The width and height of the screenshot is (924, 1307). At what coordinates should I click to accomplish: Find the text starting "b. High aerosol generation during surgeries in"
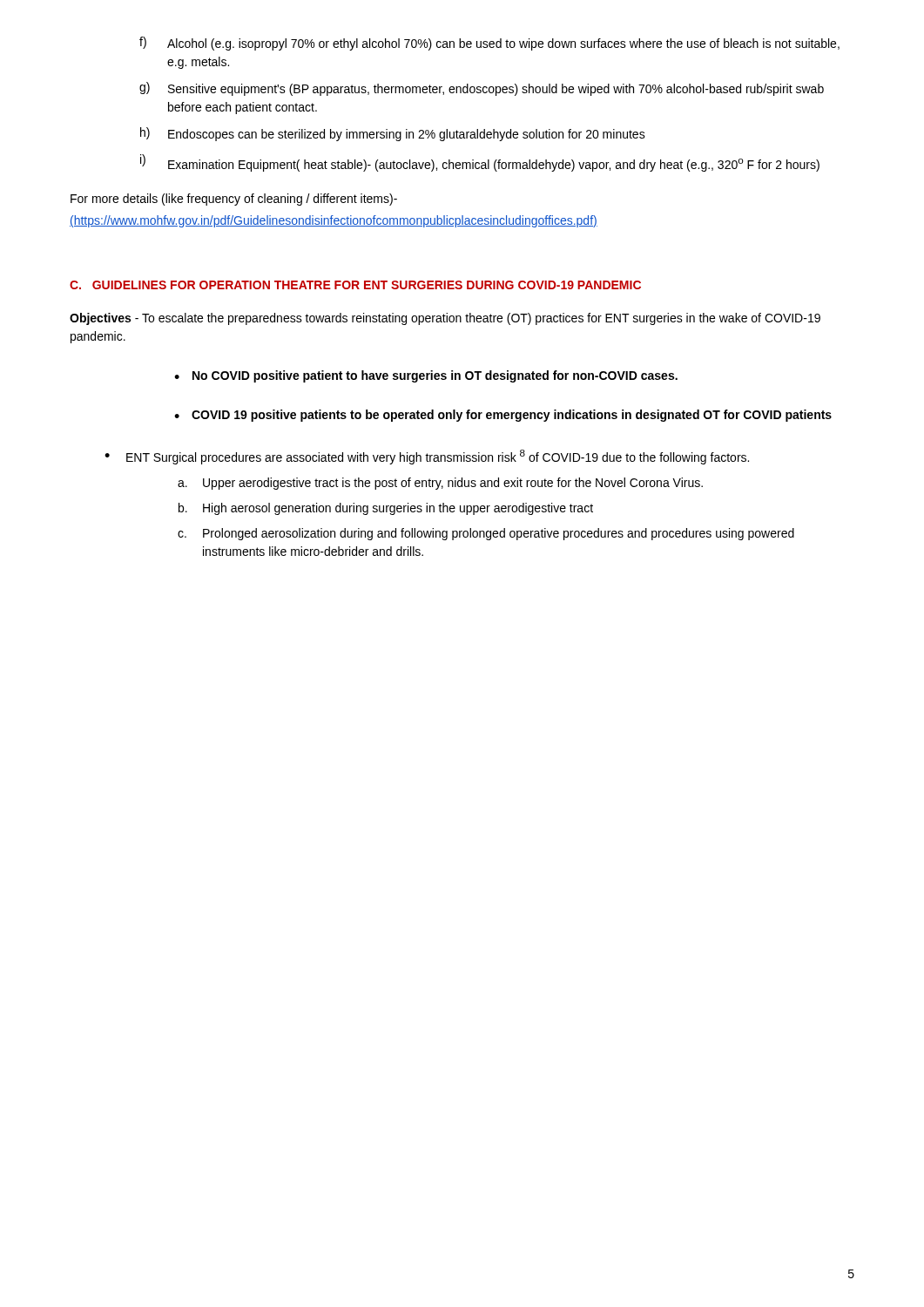tap(385, 508)
